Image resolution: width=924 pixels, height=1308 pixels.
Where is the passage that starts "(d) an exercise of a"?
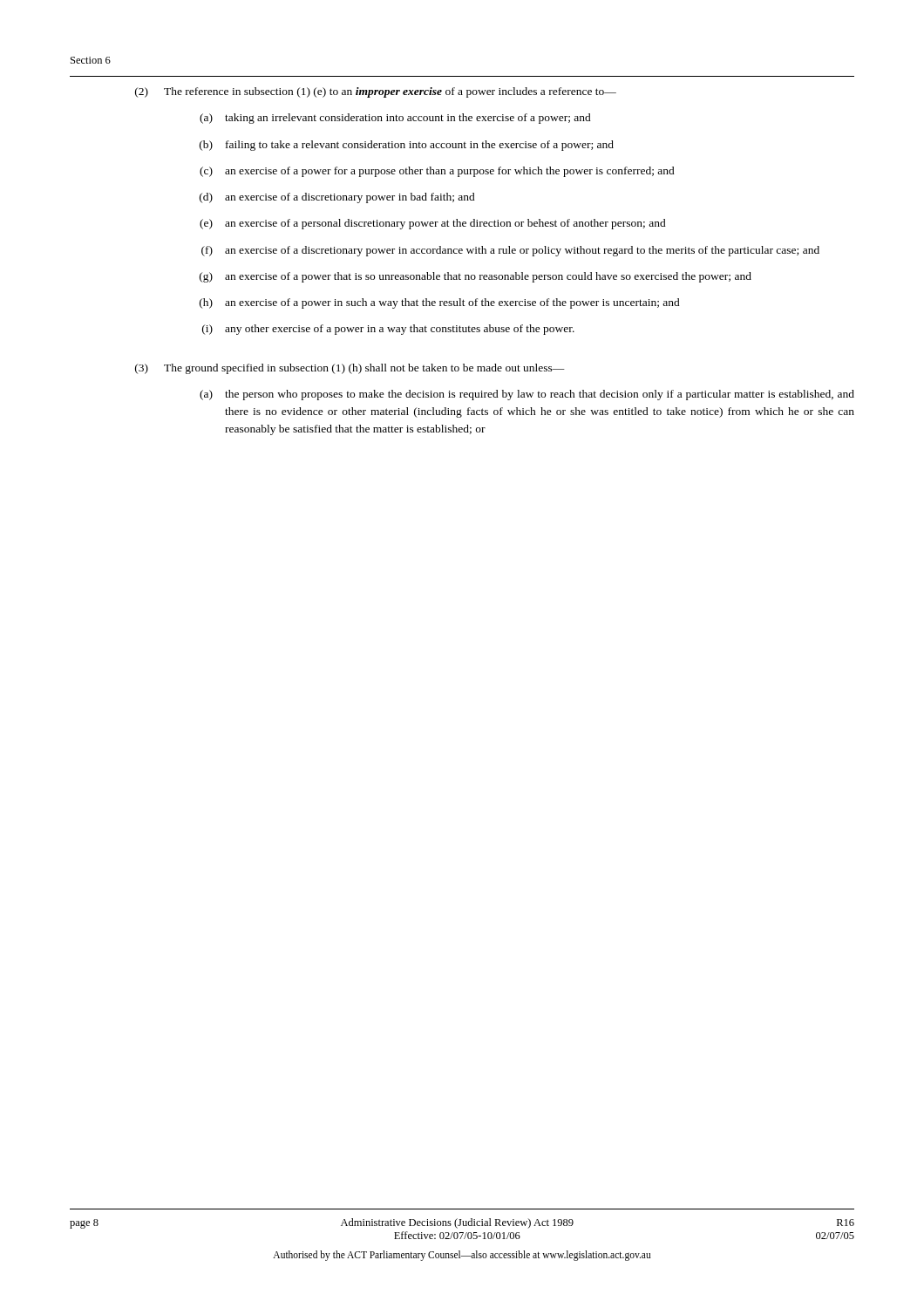337,198
